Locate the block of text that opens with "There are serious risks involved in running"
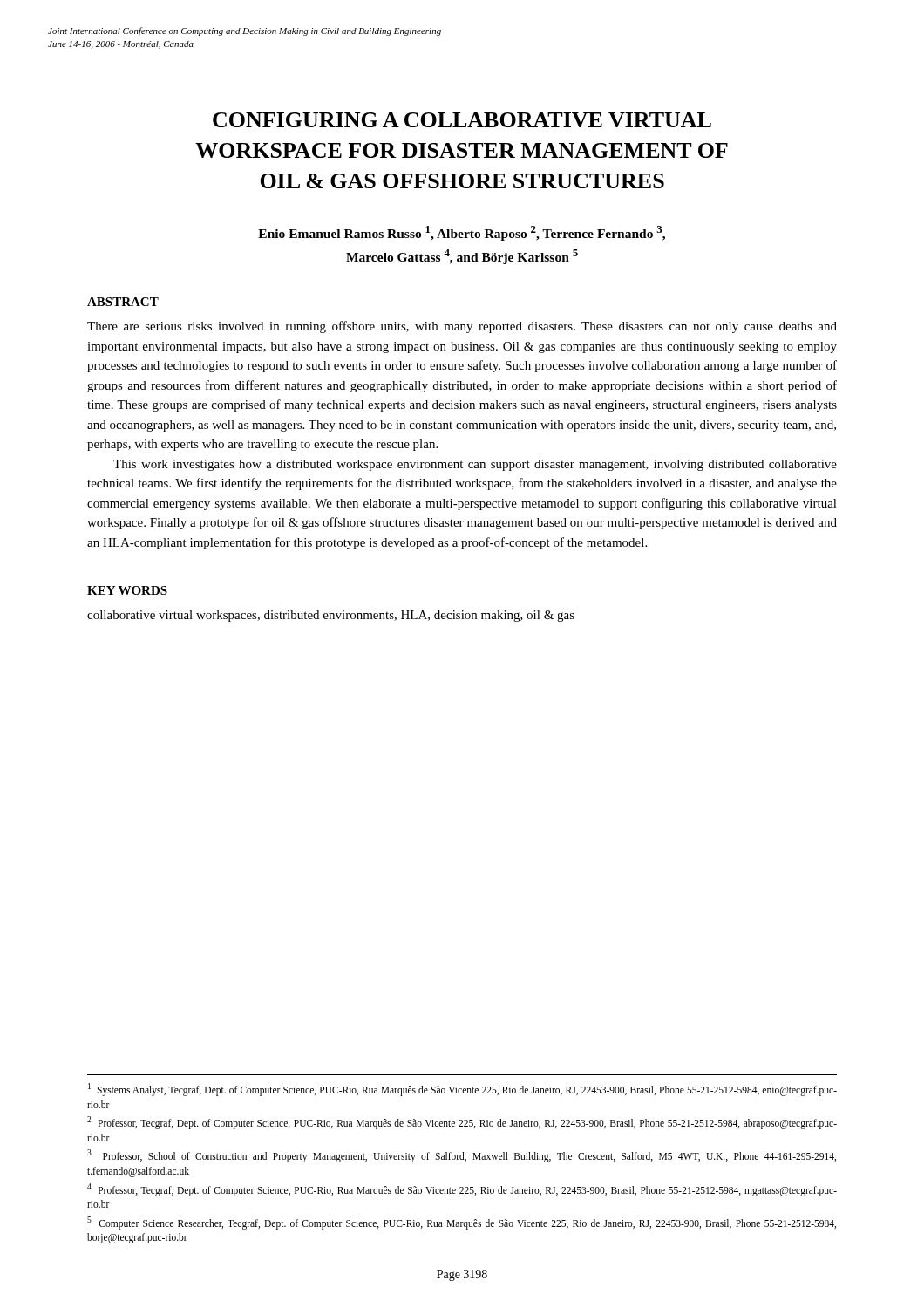Screen dimensions: 1308x924 (x=462, y=434)
